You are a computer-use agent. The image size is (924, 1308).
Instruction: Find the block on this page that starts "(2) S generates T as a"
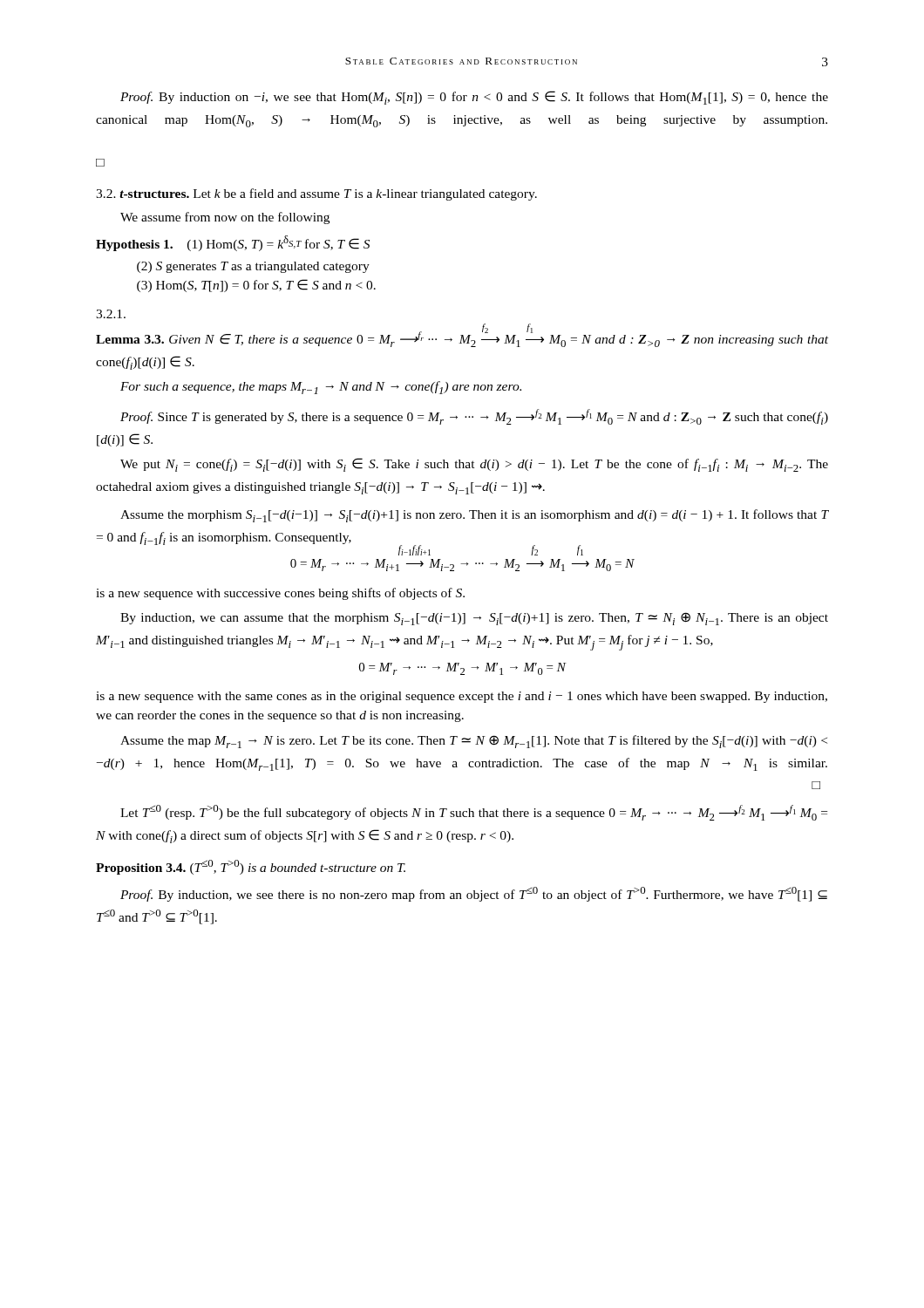[253, 265]
